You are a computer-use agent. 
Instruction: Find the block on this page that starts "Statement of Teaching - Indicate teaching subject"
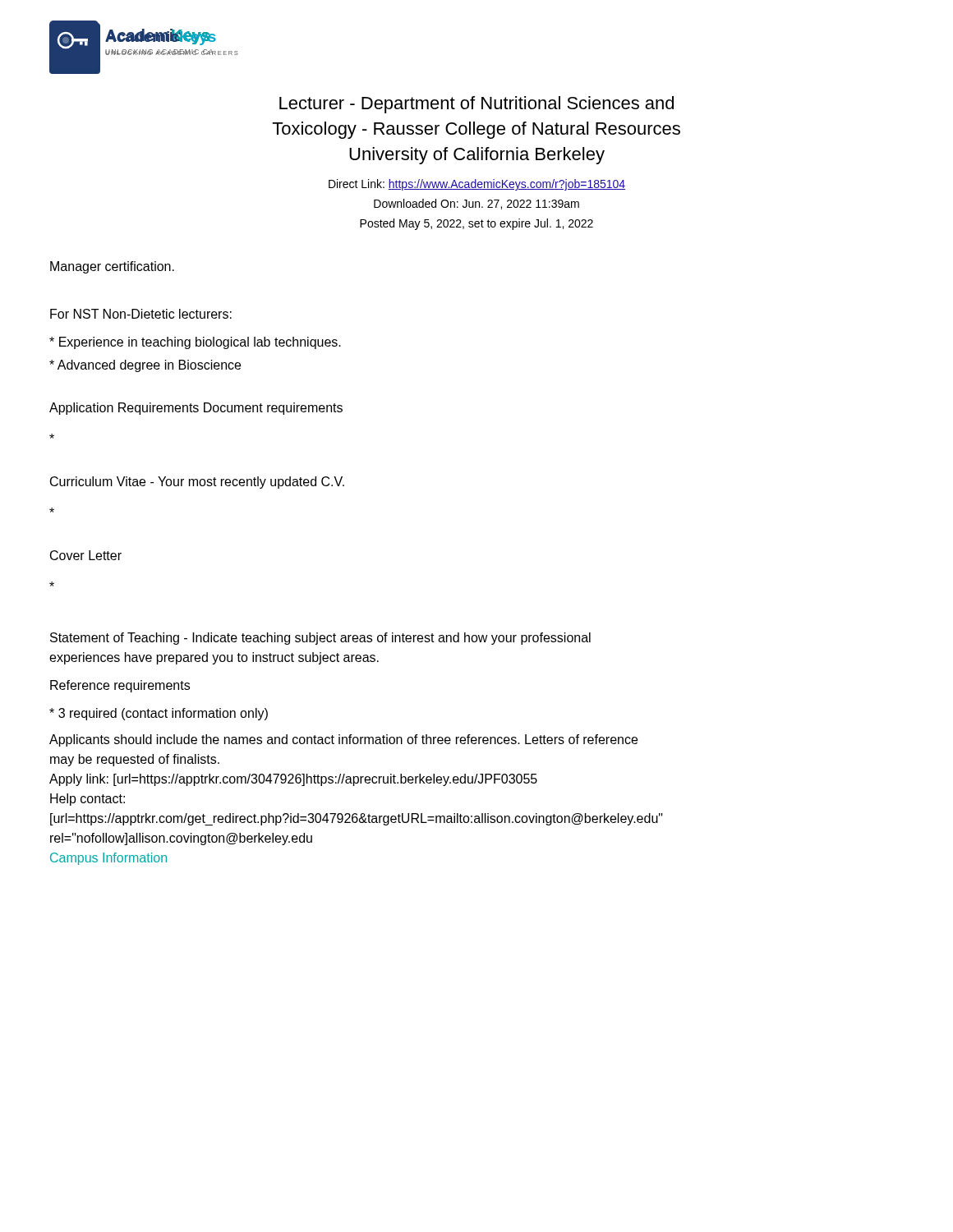coord(320,647)
